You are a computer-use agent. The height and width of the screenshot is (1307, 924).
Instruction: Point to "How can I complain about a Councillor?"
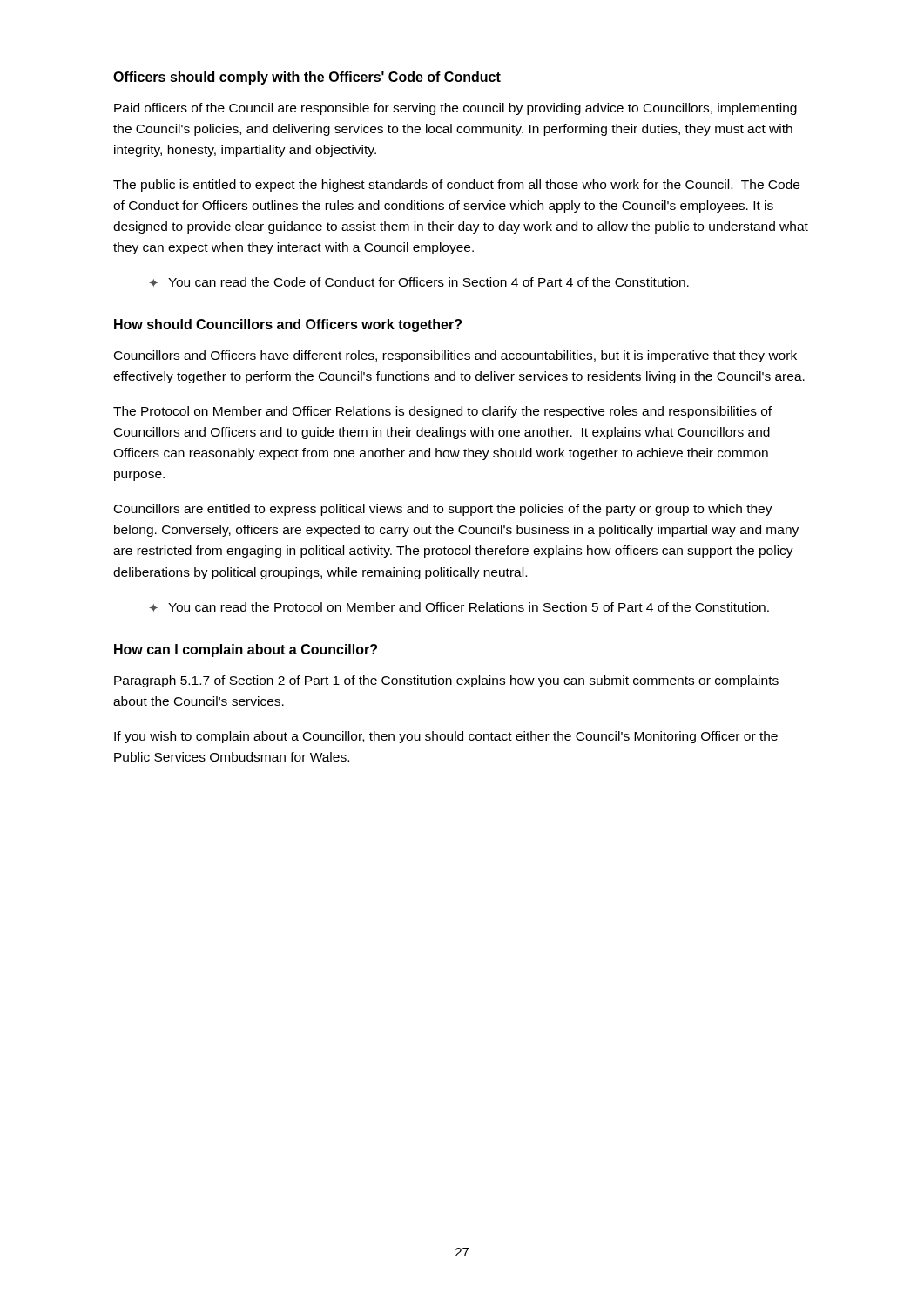click(246, 649)
